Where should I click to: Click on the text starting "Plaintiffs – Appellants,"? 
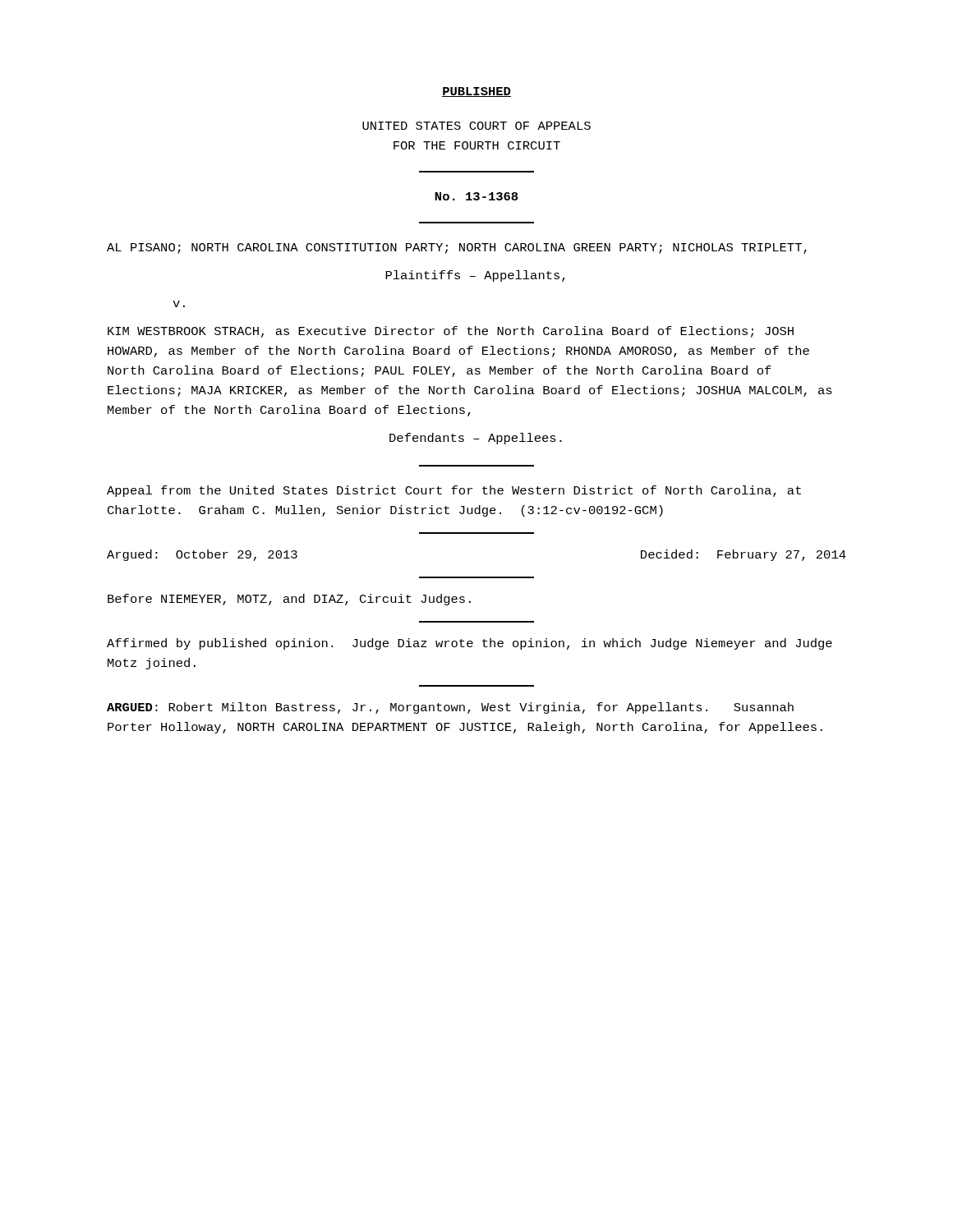(476, 276)
